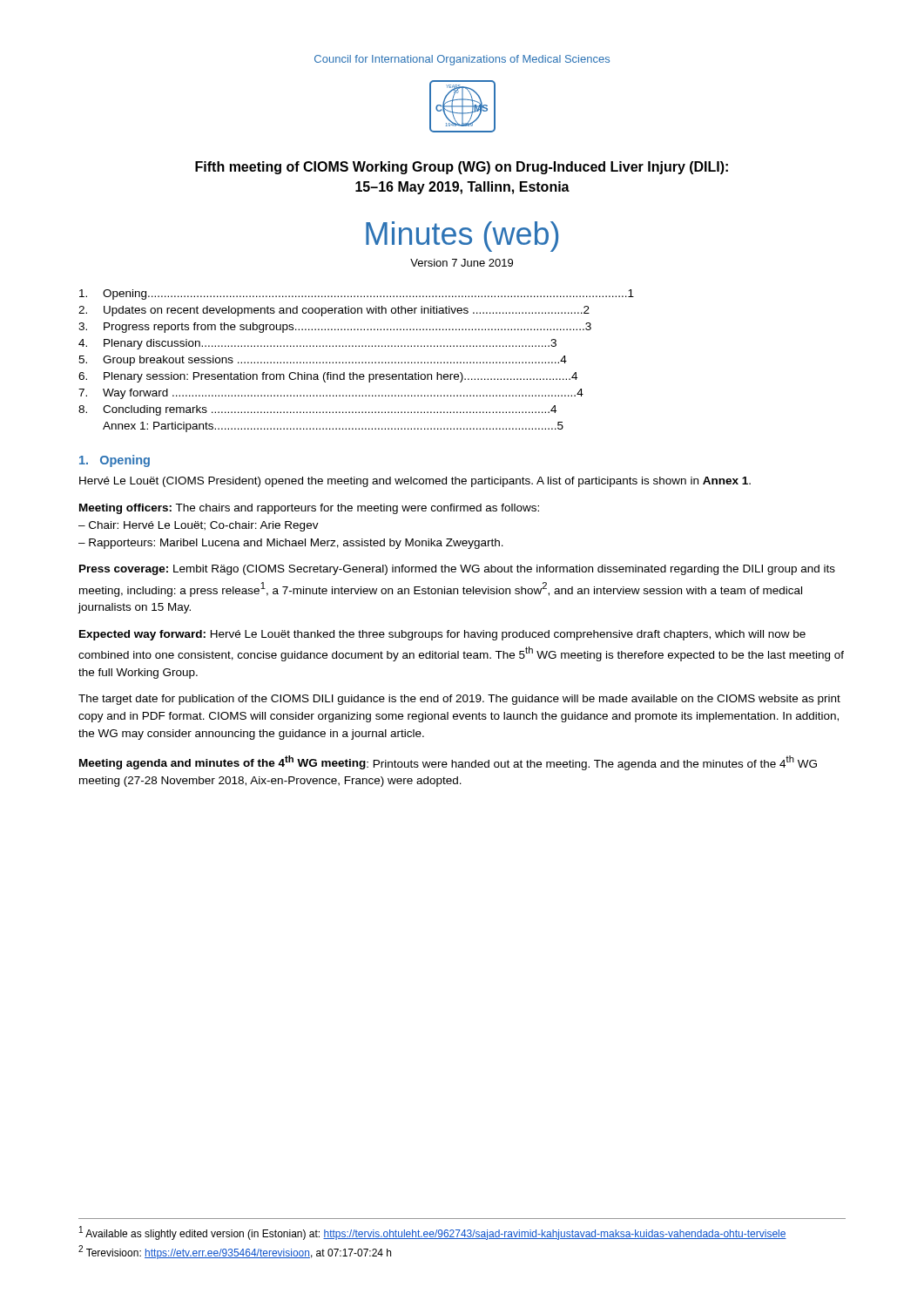
Task: Find the passage starting "Meeting officers: The chairs and rapporteurs"
Action: click(309, 525)
